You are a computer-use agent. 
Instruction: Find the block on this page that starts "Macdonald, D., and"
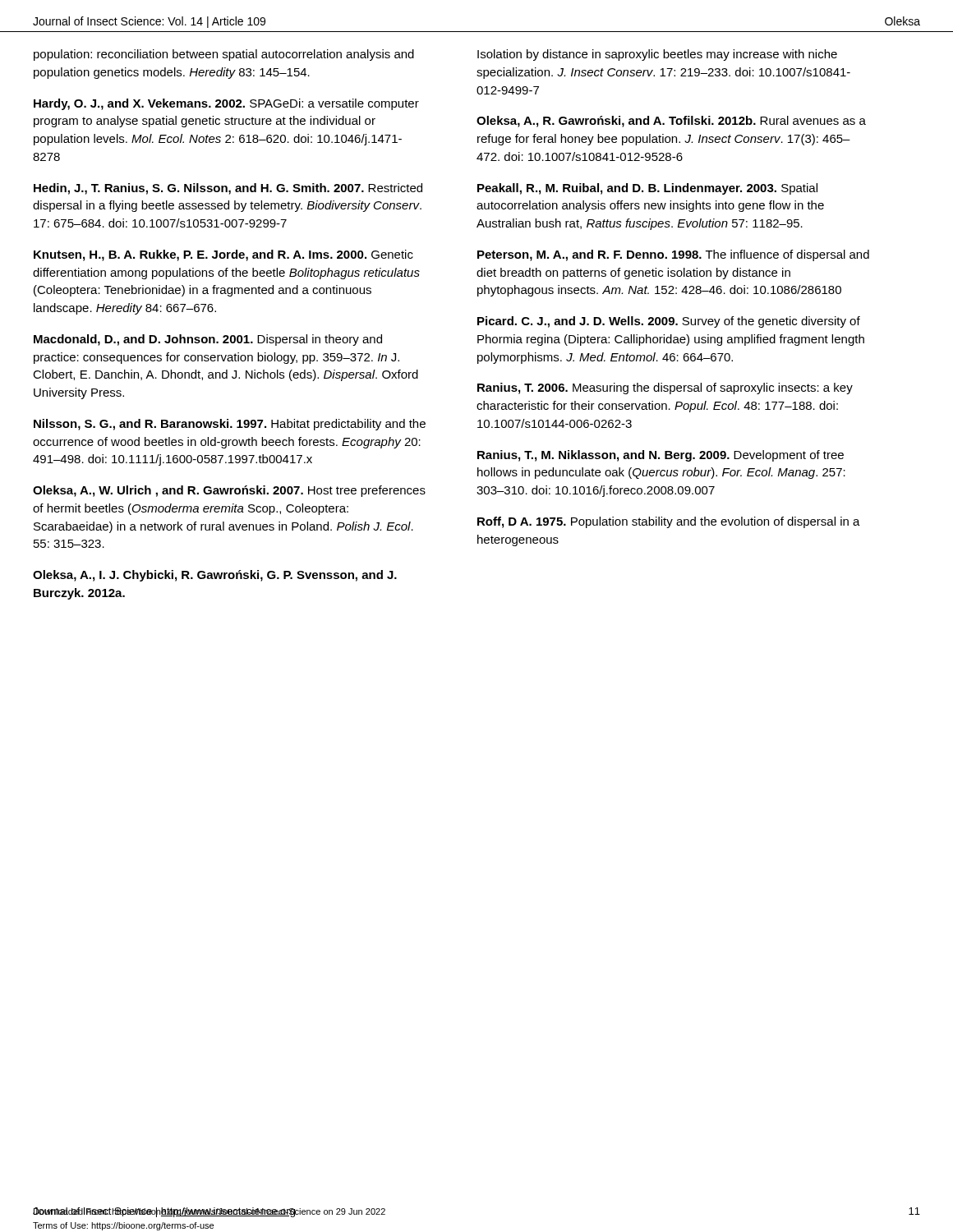coord(230,366)
